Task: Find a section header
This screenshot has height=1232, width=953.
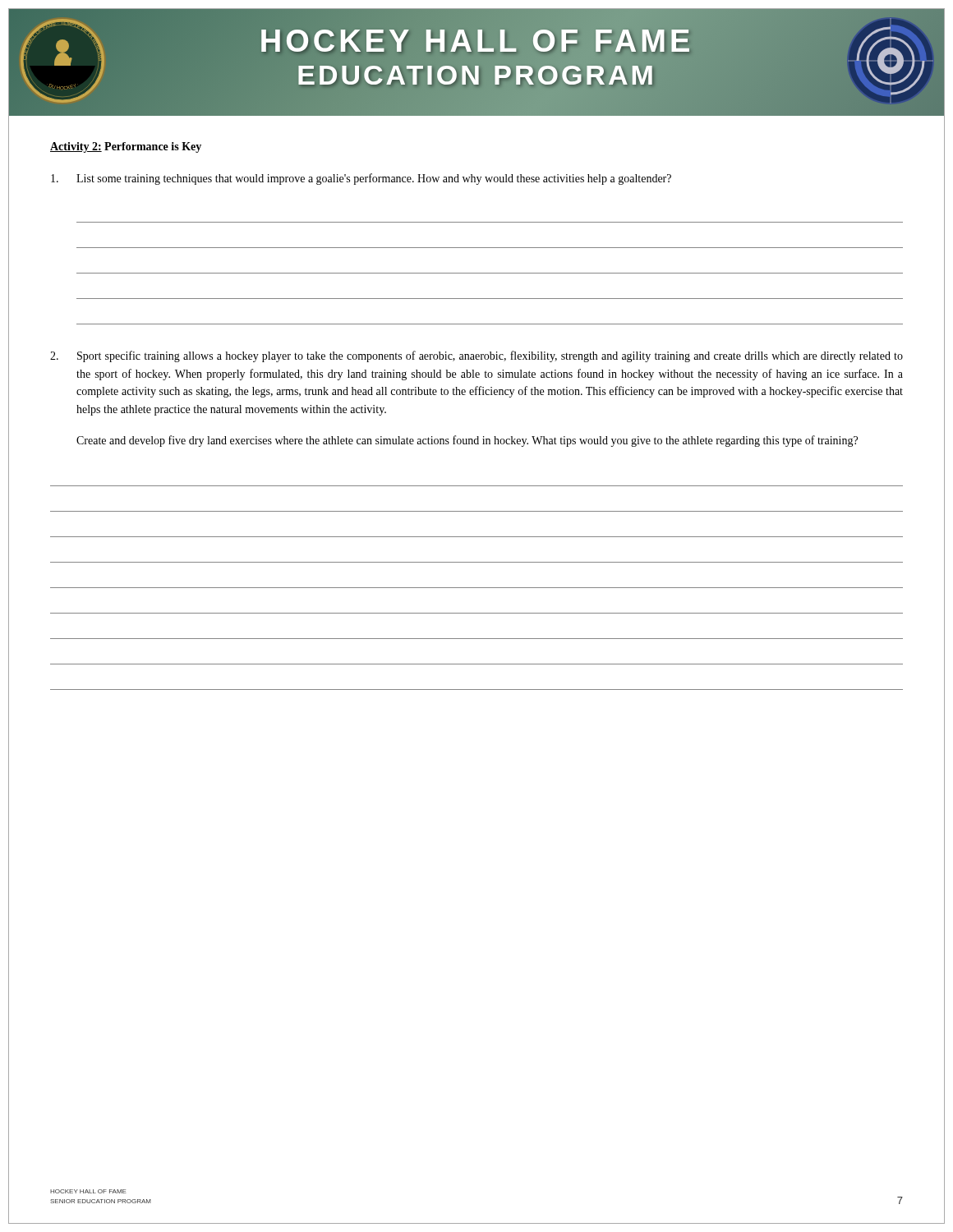Action: [x=126, y=147]
